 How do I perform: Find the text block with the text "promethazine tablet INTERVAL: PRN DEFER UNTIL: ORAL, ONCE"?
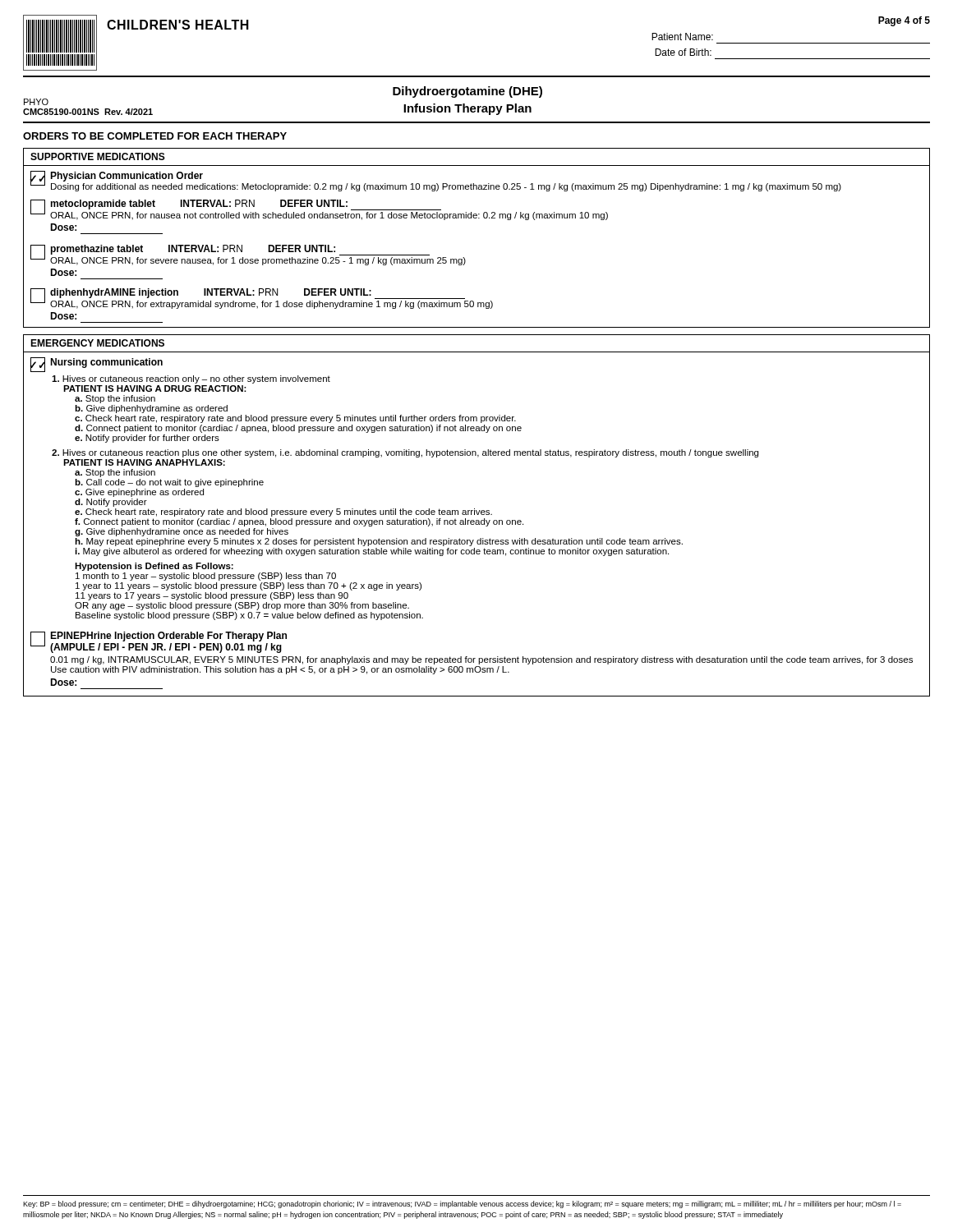(x=240, y=250)
